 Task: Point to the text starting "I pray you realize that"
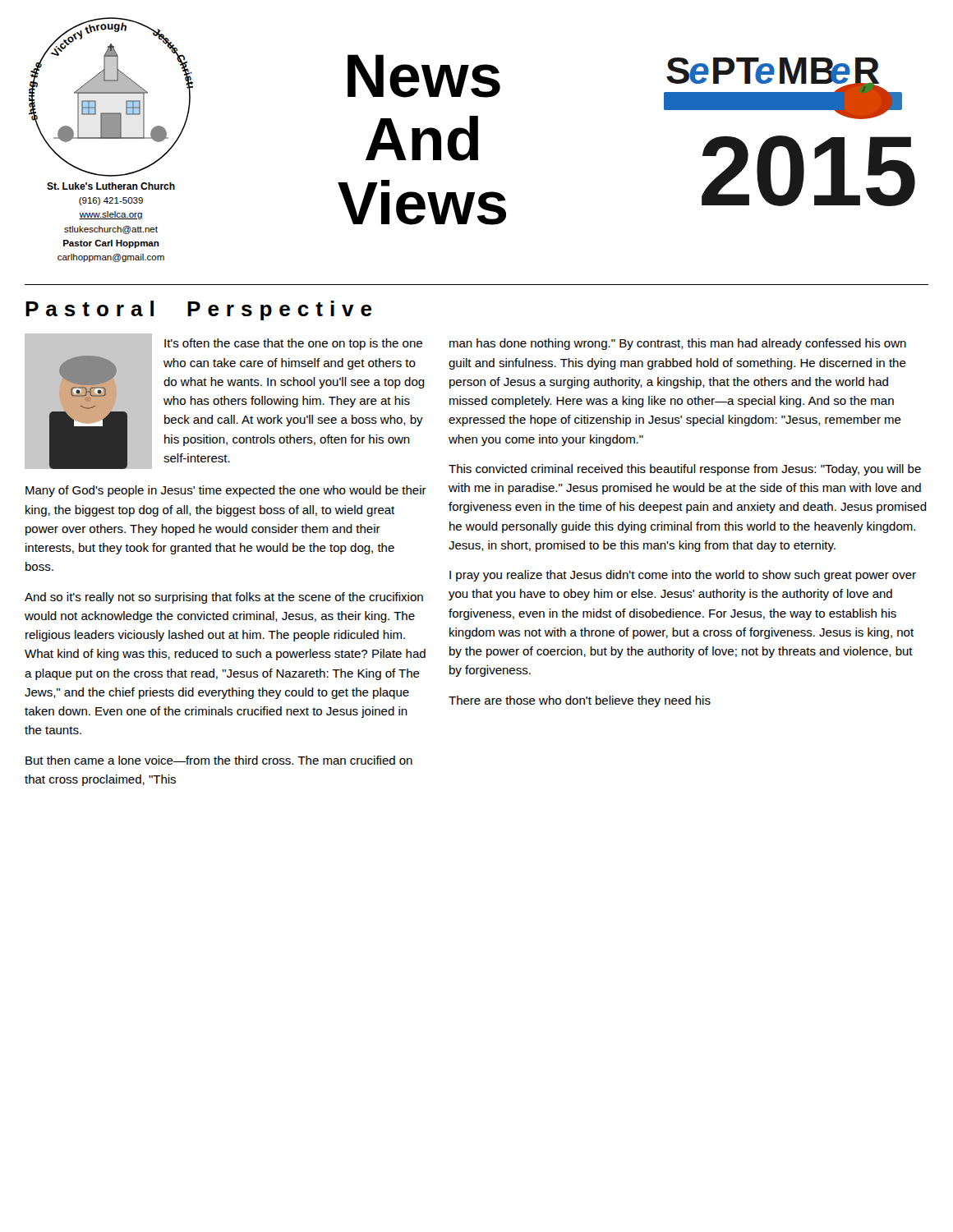682,622
